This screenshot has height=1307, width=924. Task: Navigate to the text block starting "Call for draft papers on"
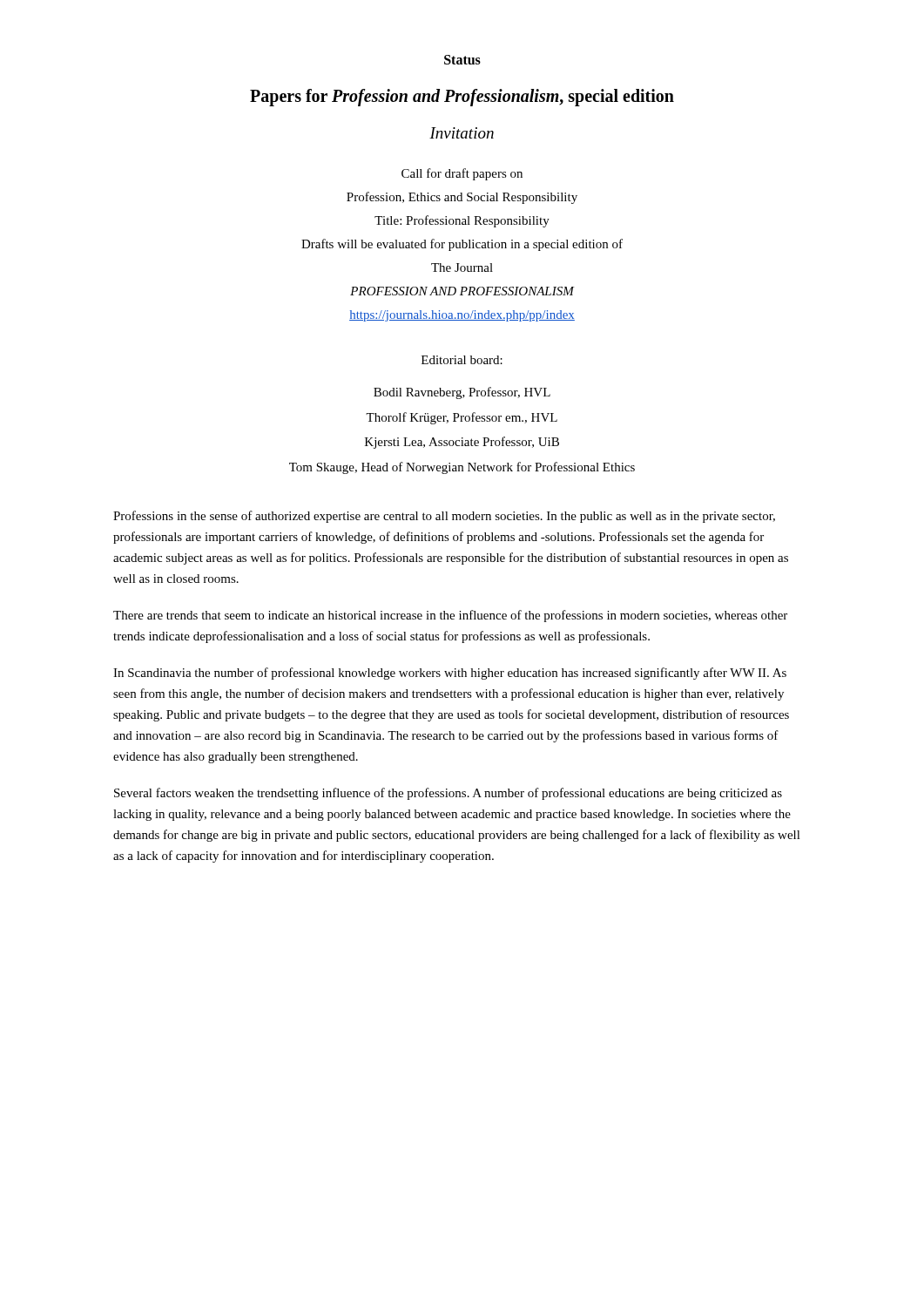click(462, 244)
